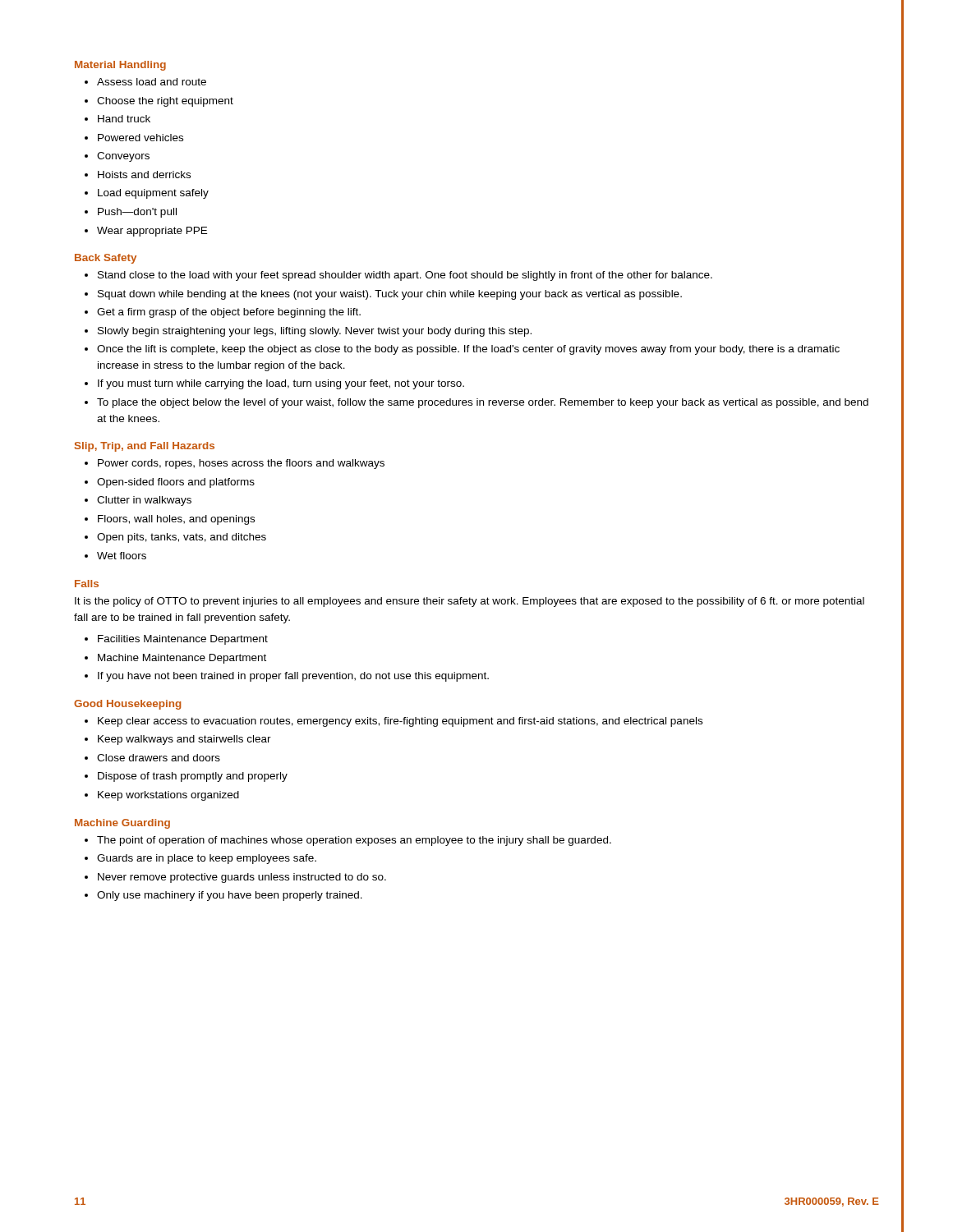Viewport: 953px width, 1232px height.
Task: Find "Back Safety" on this page
Action: tap(105, 257)
